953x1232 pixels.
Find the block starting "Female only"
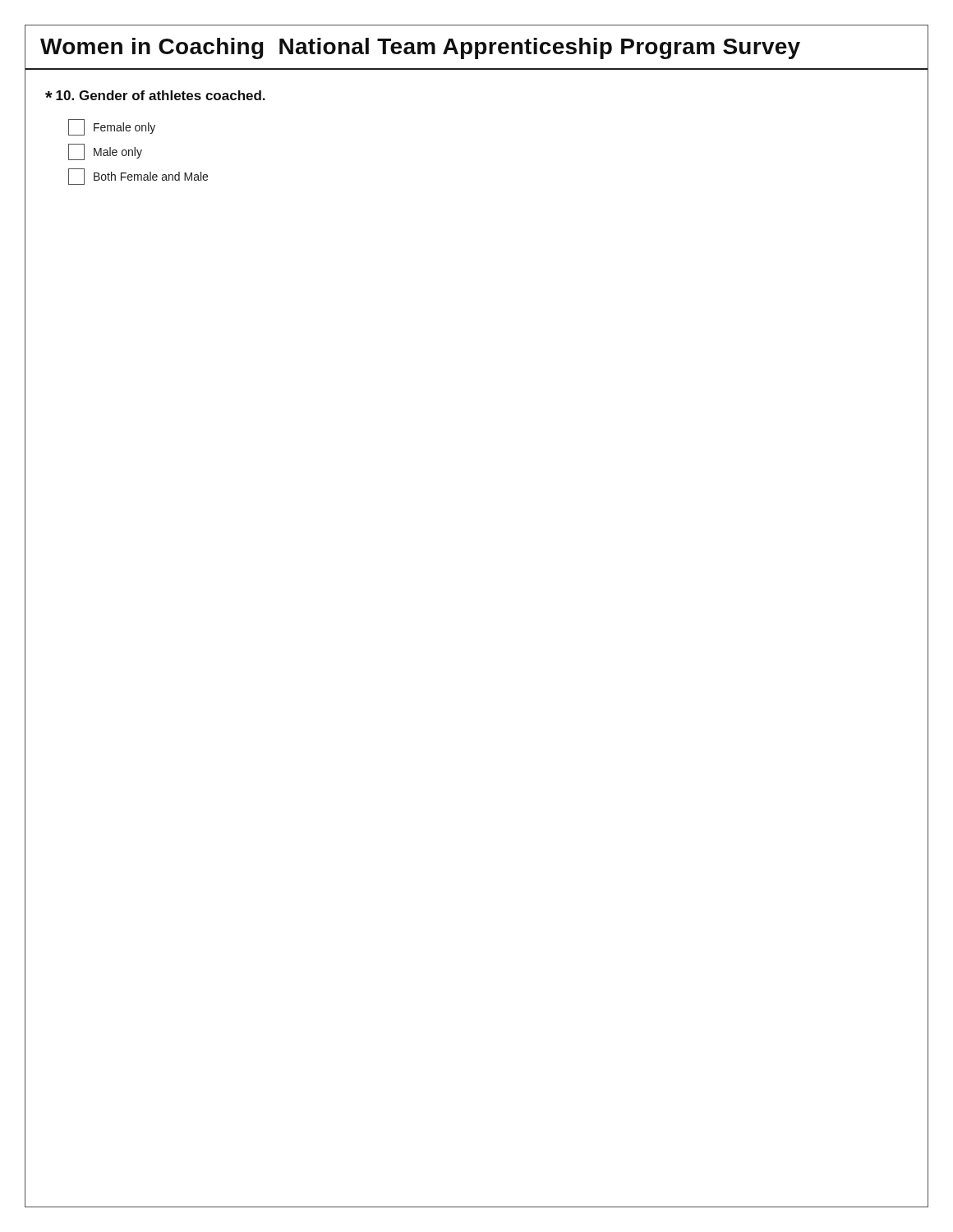coord(112,127)
